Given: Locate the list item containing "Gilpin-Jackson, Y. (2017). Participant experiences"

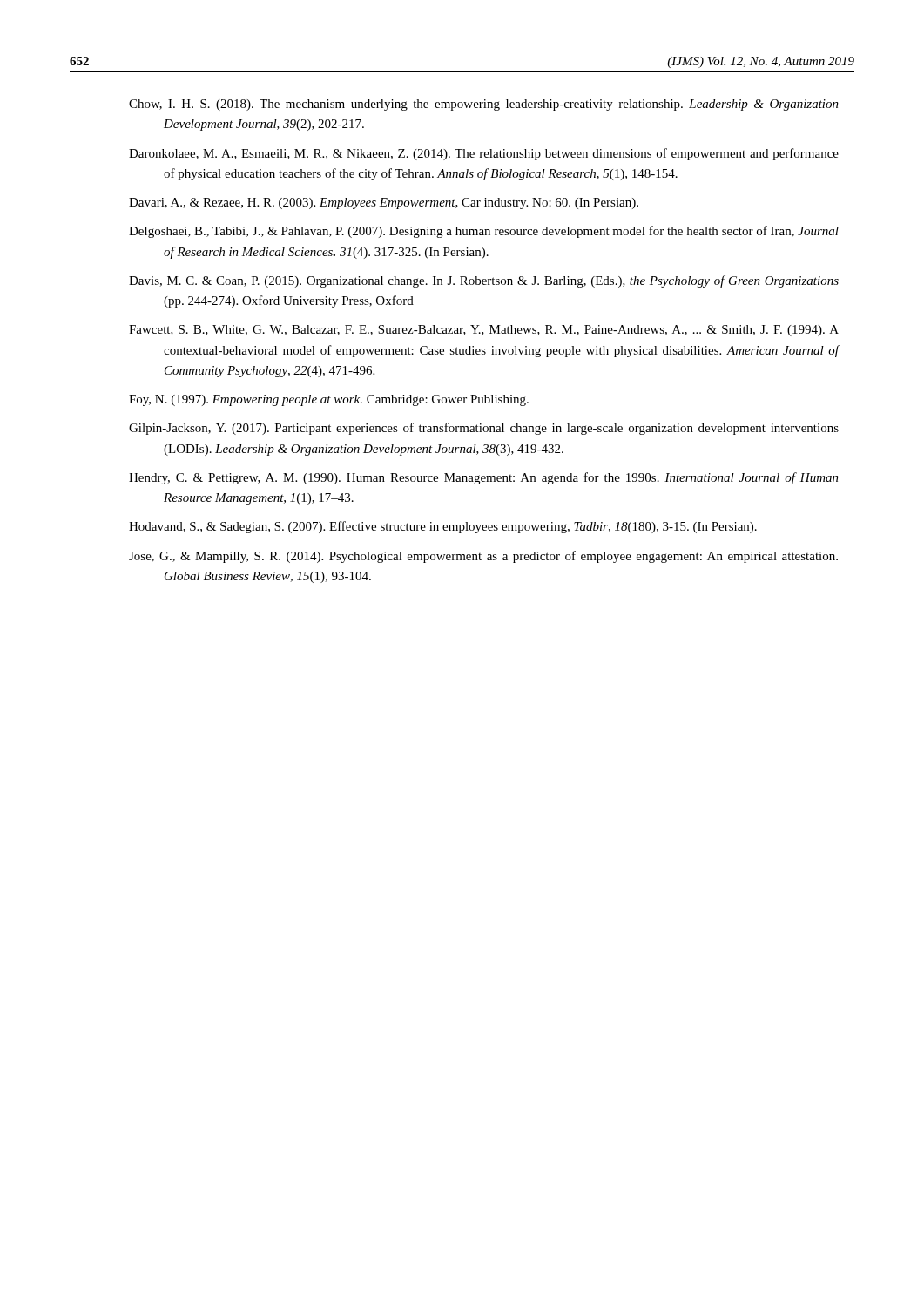Looking at the screenshot, I should pyautogui.click(x=484, y=438).
